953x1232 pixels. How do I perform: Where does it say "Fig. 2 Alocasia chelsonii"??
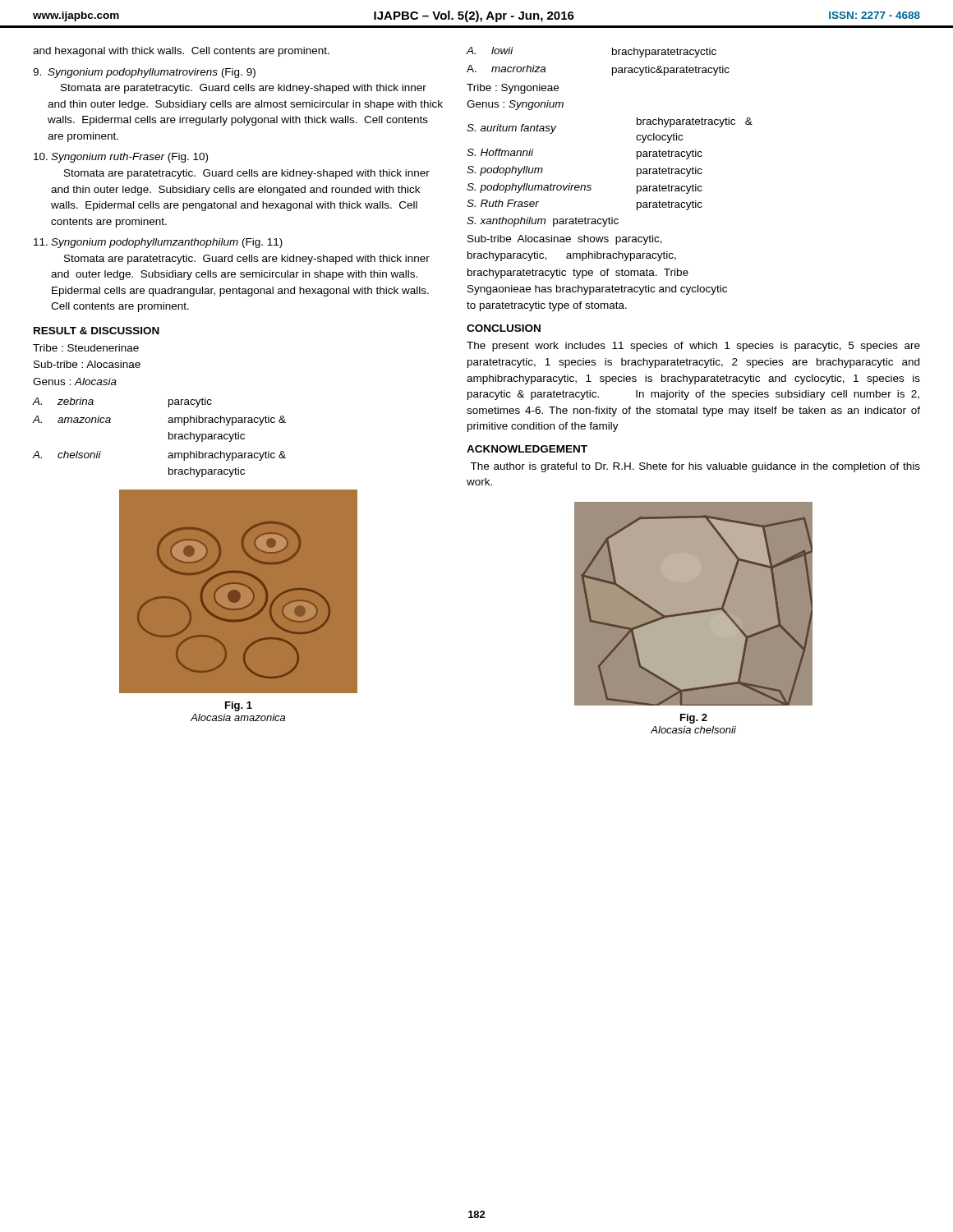click(x=693, y=724)
